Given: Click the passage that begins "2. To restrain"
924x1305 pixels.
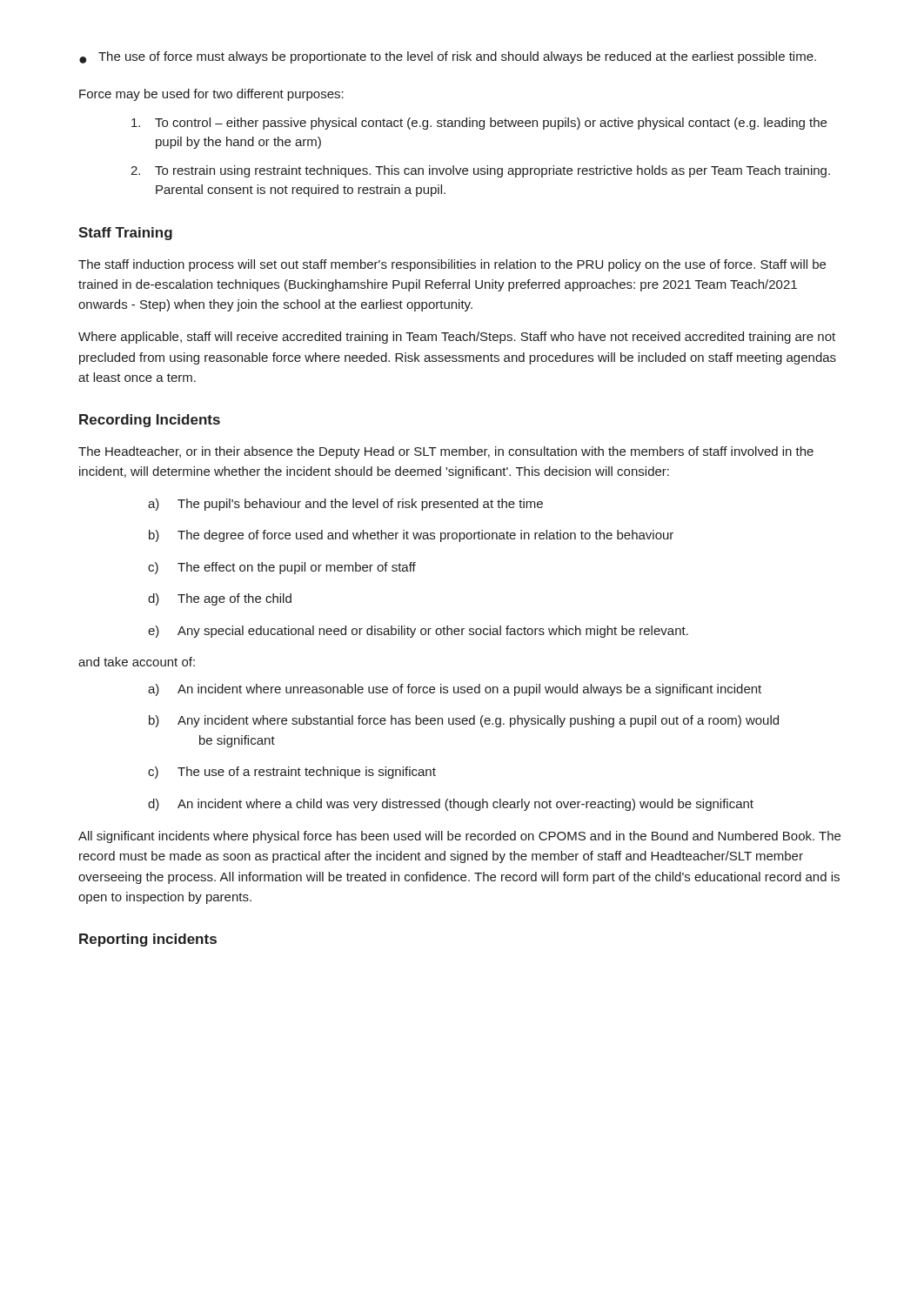Looking at the screenshot, I should pos(488,180).
